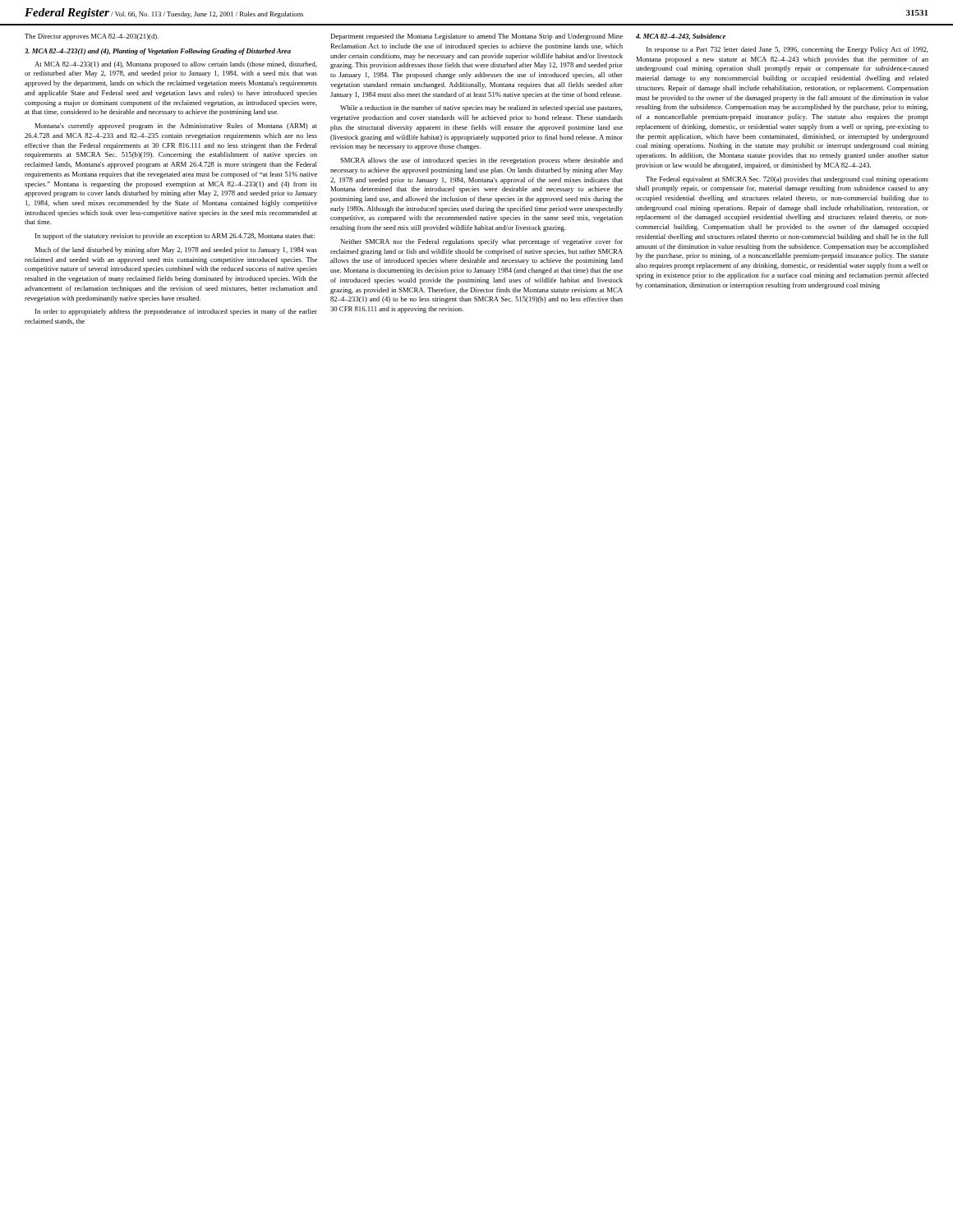Click on the text block that reads "At MCA 82–4–233(1) and (4), Montana"

(x=171, y=193)
